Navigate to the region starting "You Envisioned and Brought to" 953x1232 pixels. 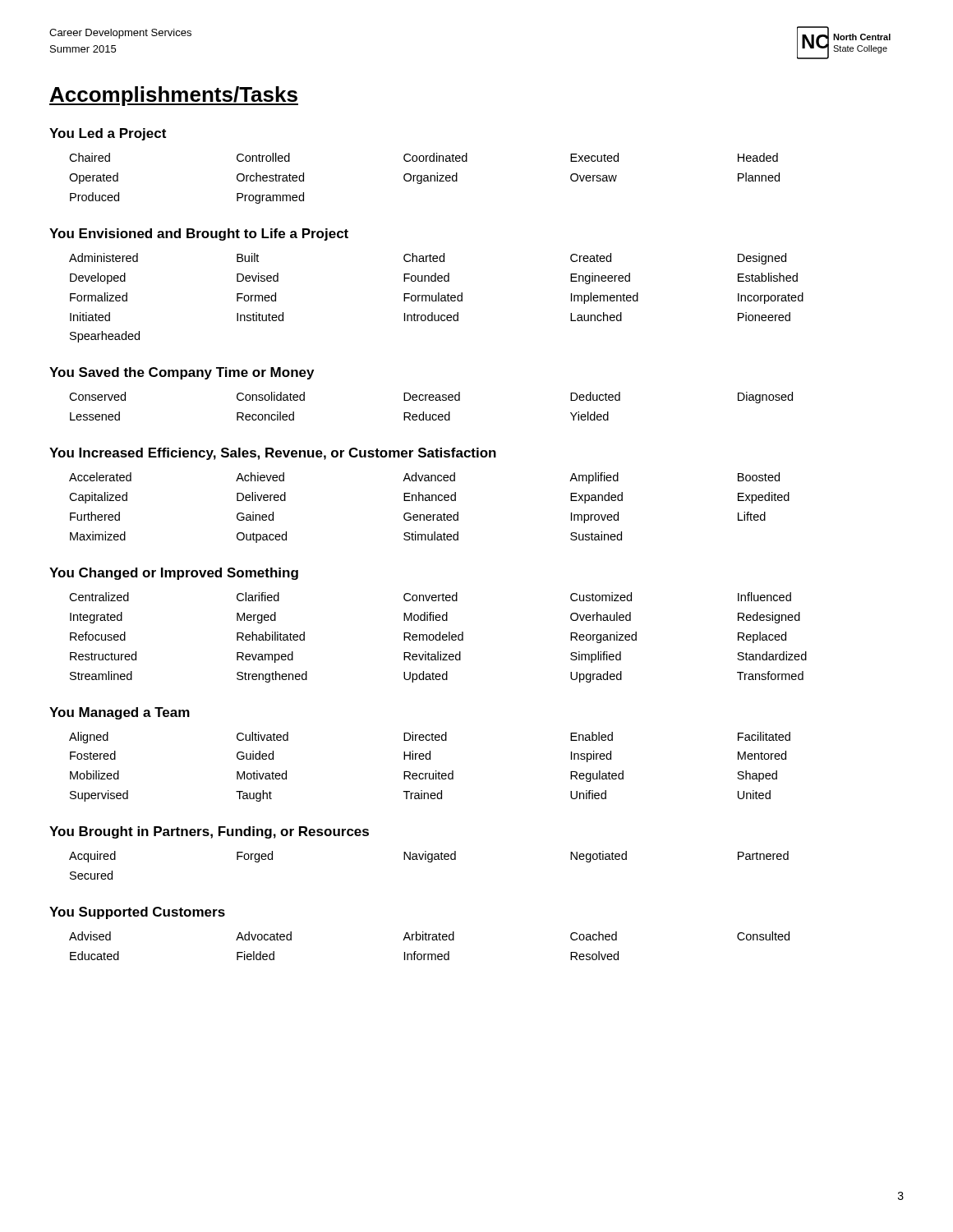(199, 233)
